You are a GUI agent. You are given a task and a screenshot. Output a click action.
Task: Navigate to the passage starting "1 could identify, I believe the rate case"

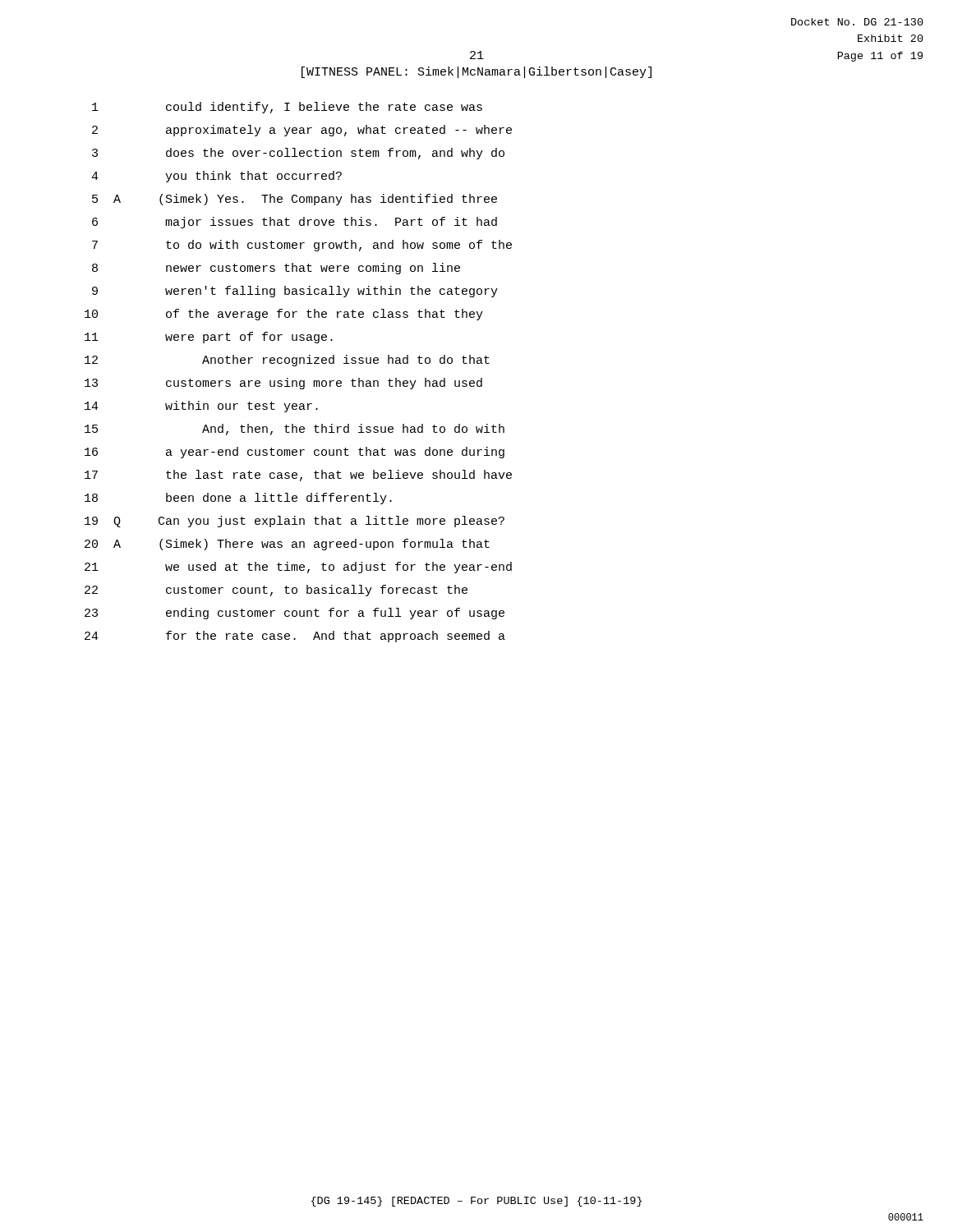(x=476, y=373)
